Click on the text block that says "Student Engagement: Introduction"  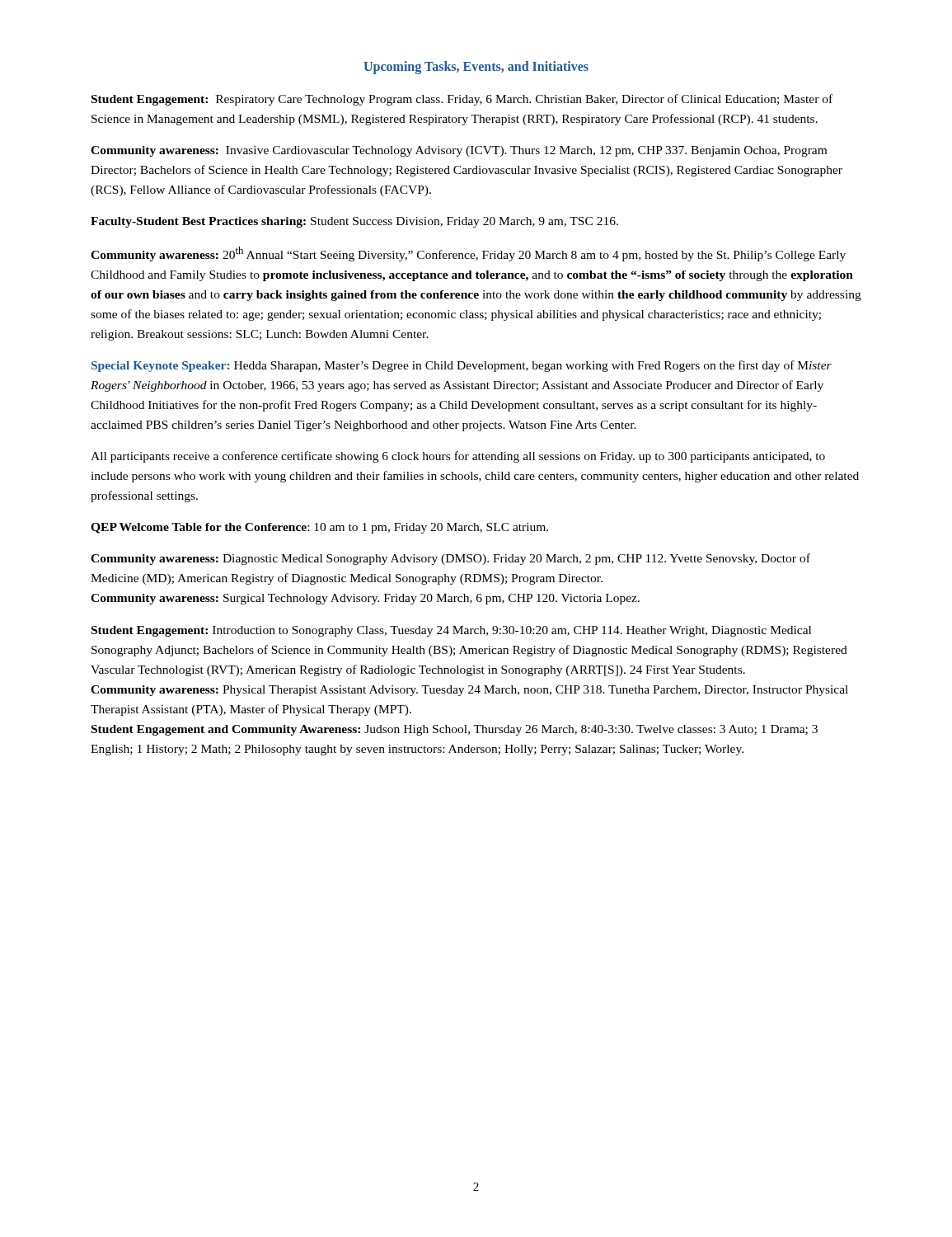470,689
